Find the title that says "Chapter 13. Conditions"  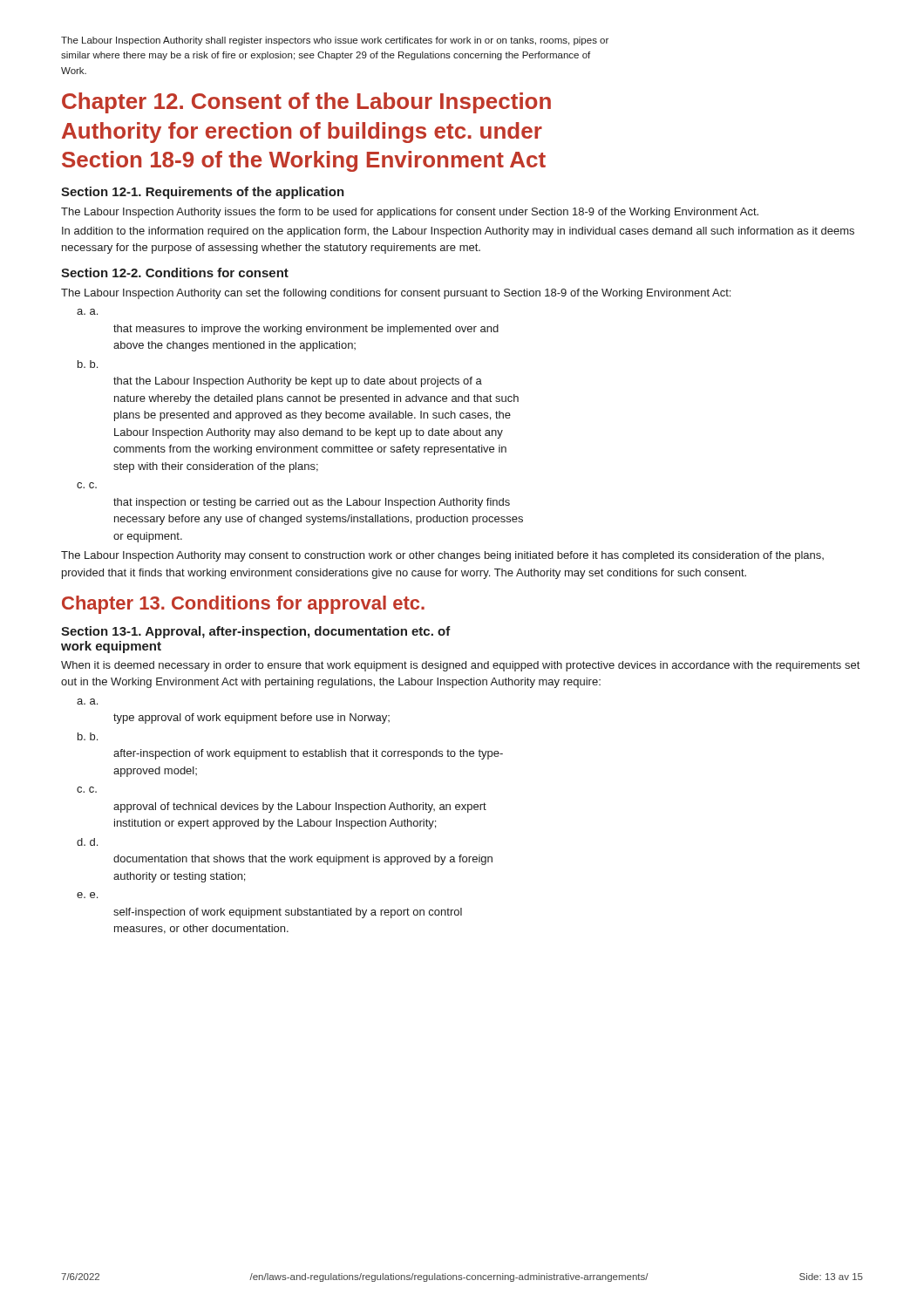click(243, 603)
